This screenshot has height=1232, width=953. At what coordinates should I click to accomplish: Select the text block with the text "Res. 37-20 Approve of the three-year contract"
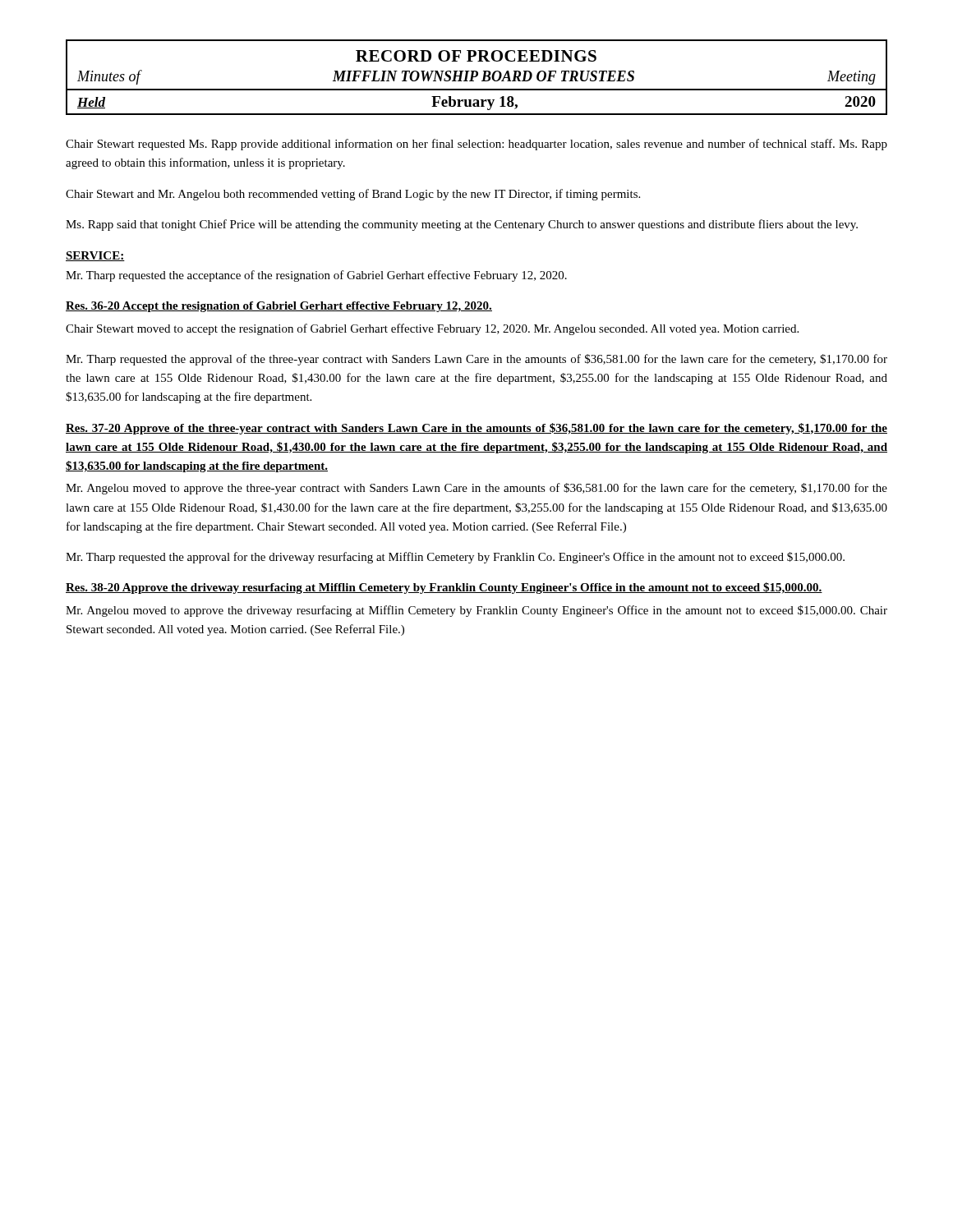point(476,447)
